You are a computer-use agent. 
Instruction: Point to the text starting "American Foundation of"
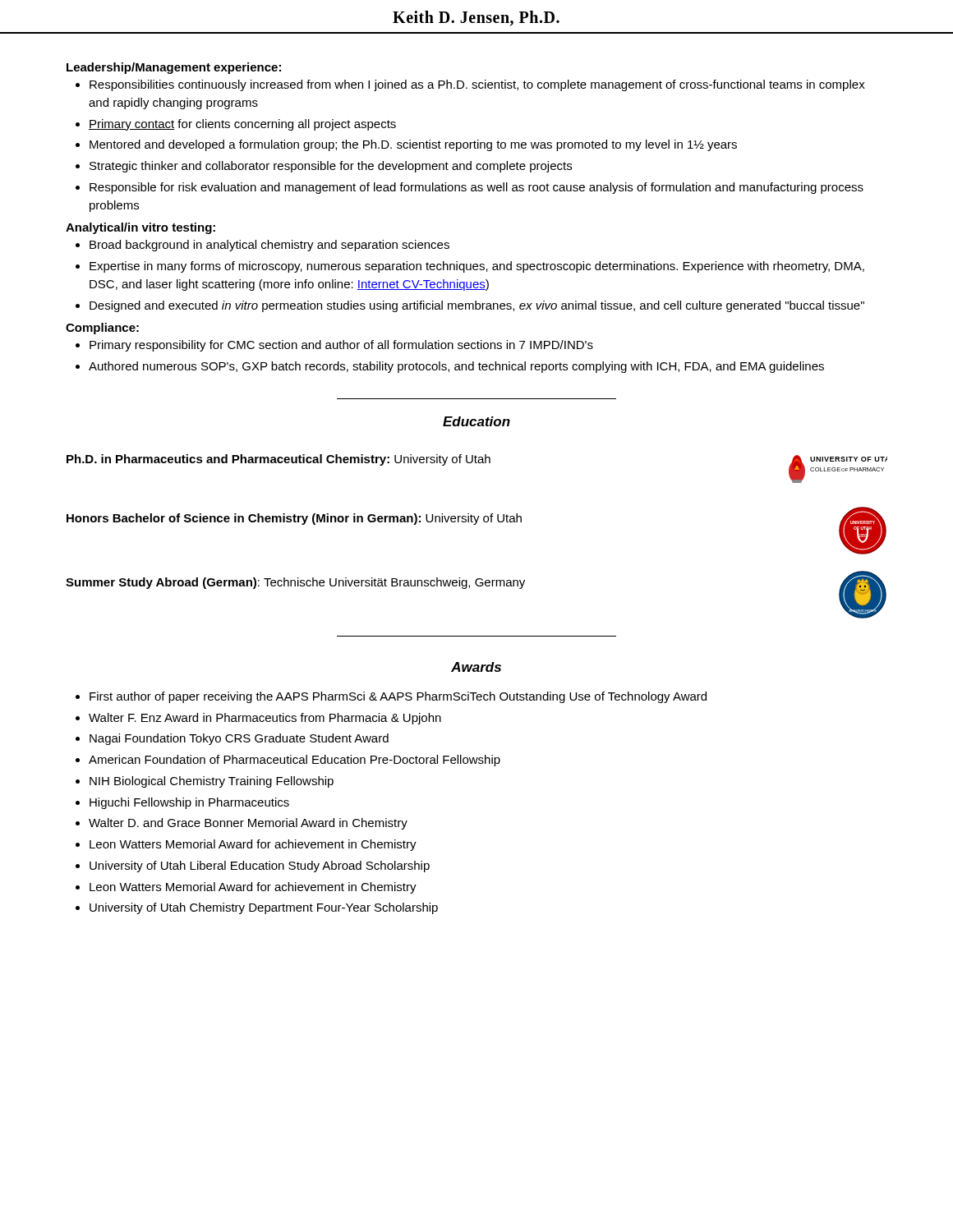tap(476, 760)
